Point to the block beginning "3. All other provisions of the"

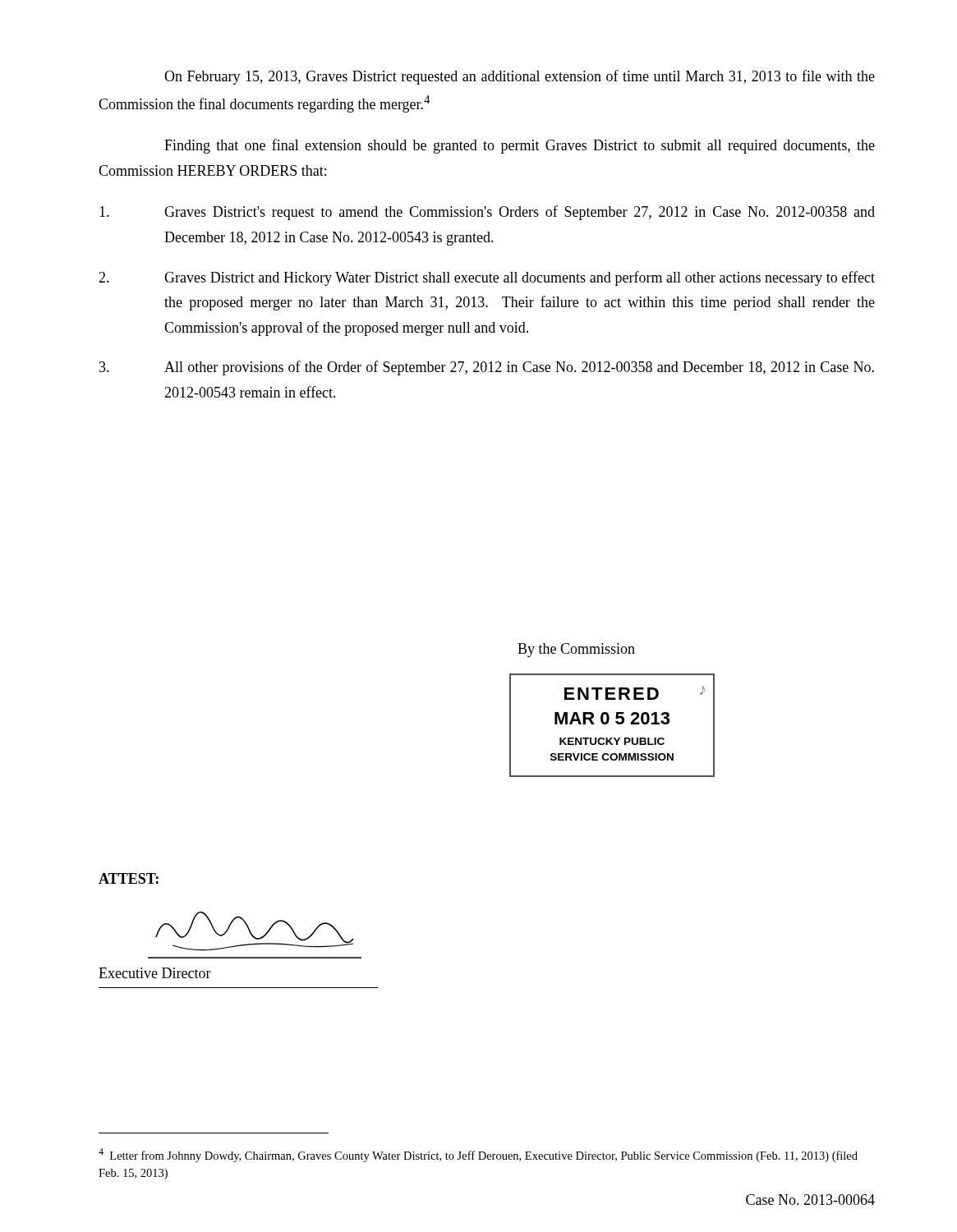pos(487,380)
